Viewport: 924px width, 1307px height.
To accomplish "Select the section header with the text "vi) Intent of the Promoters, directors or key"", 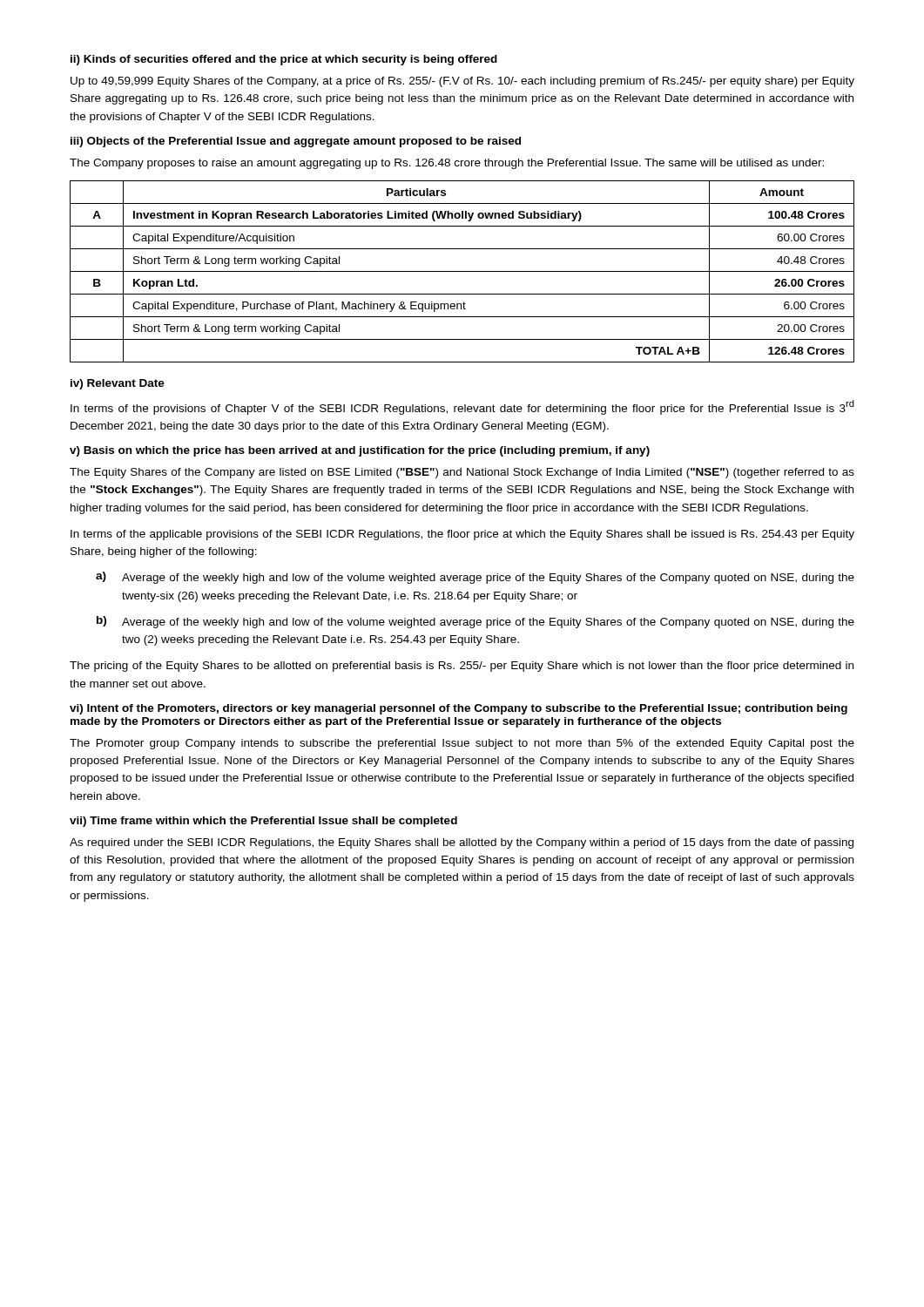I will coord(459,714).
